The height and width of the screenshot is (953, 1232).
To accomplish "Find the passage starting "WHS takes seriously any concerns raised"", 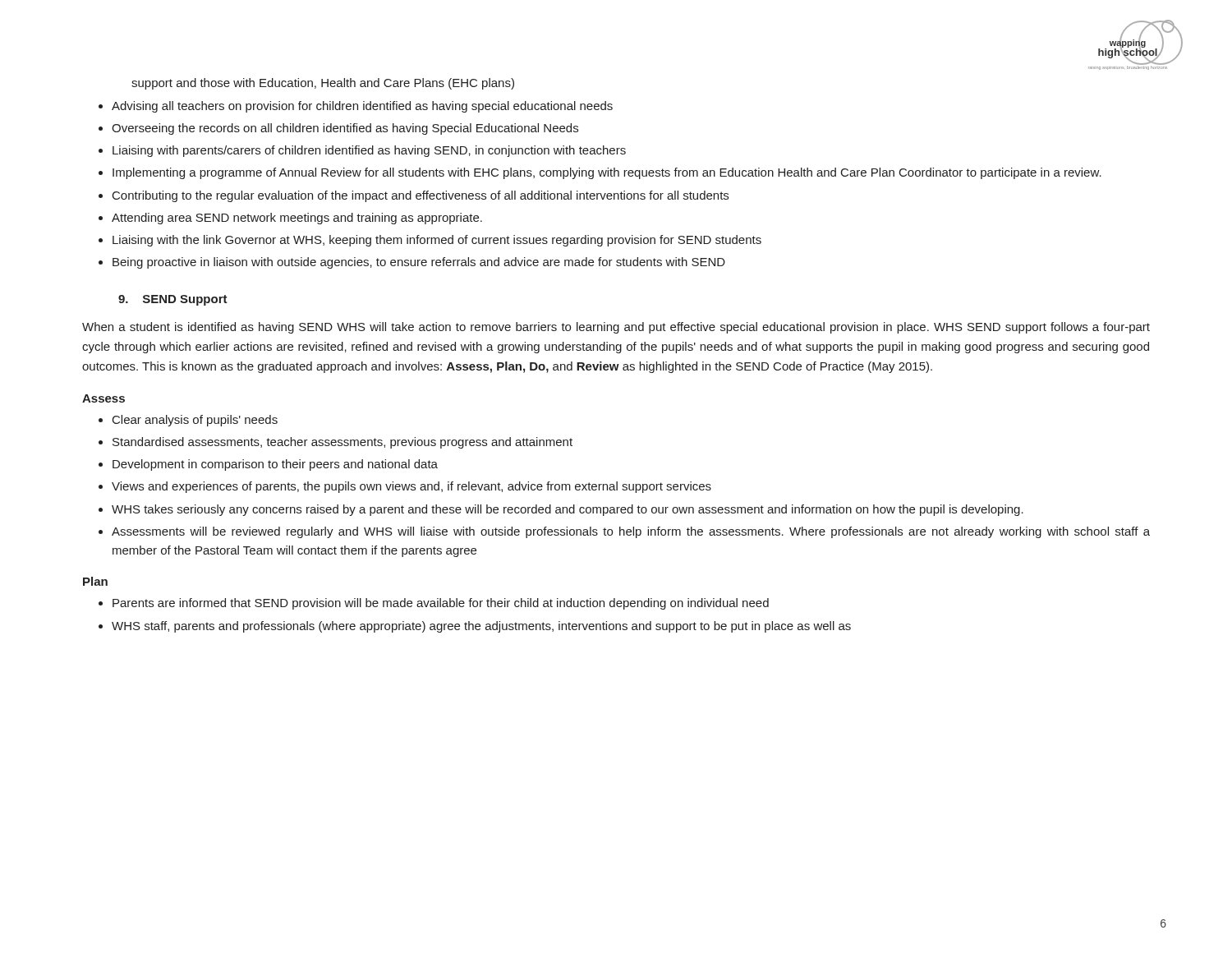I will click(568, 509).
